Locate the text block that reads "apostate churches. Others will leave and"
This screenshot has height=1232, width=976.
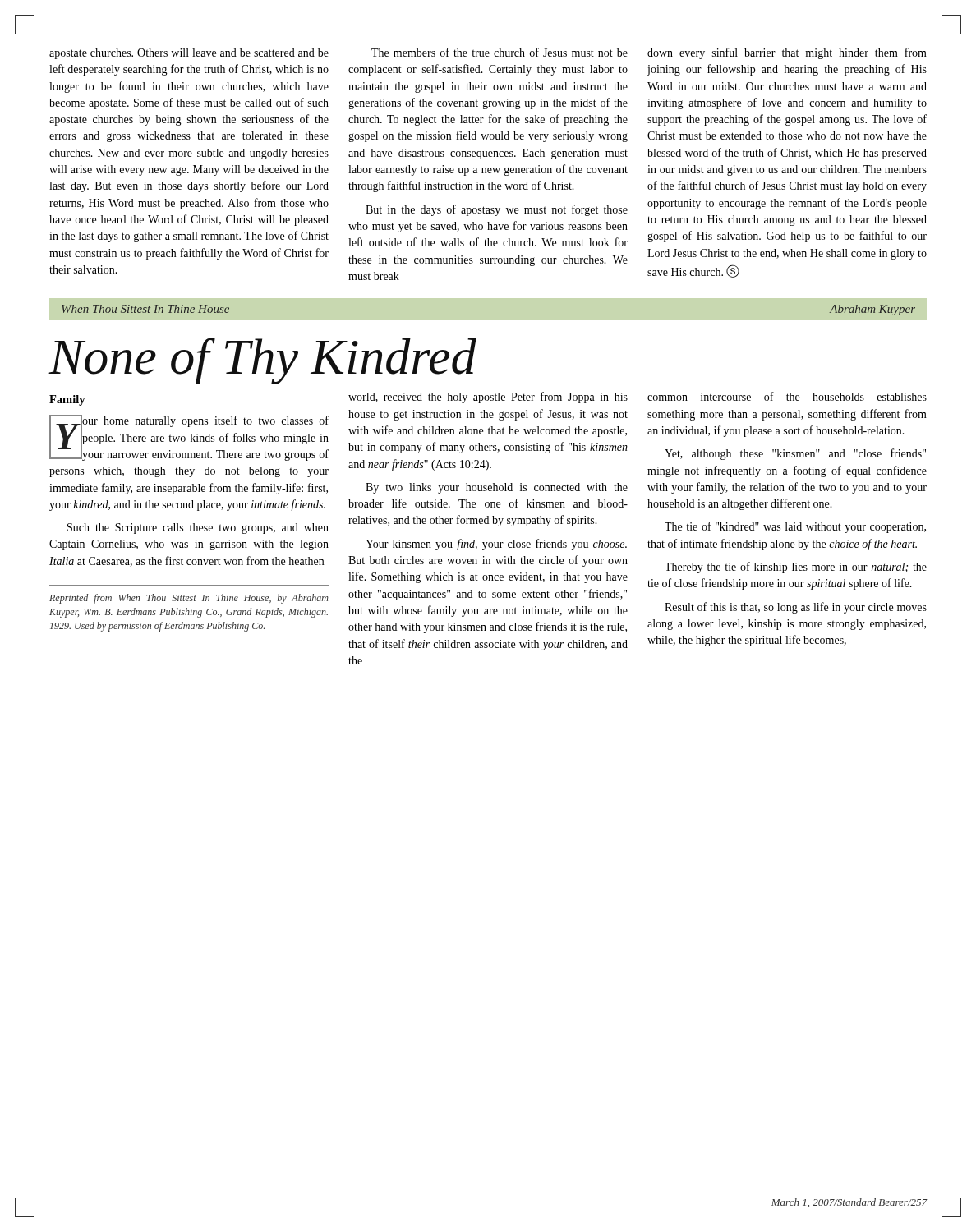189,162
